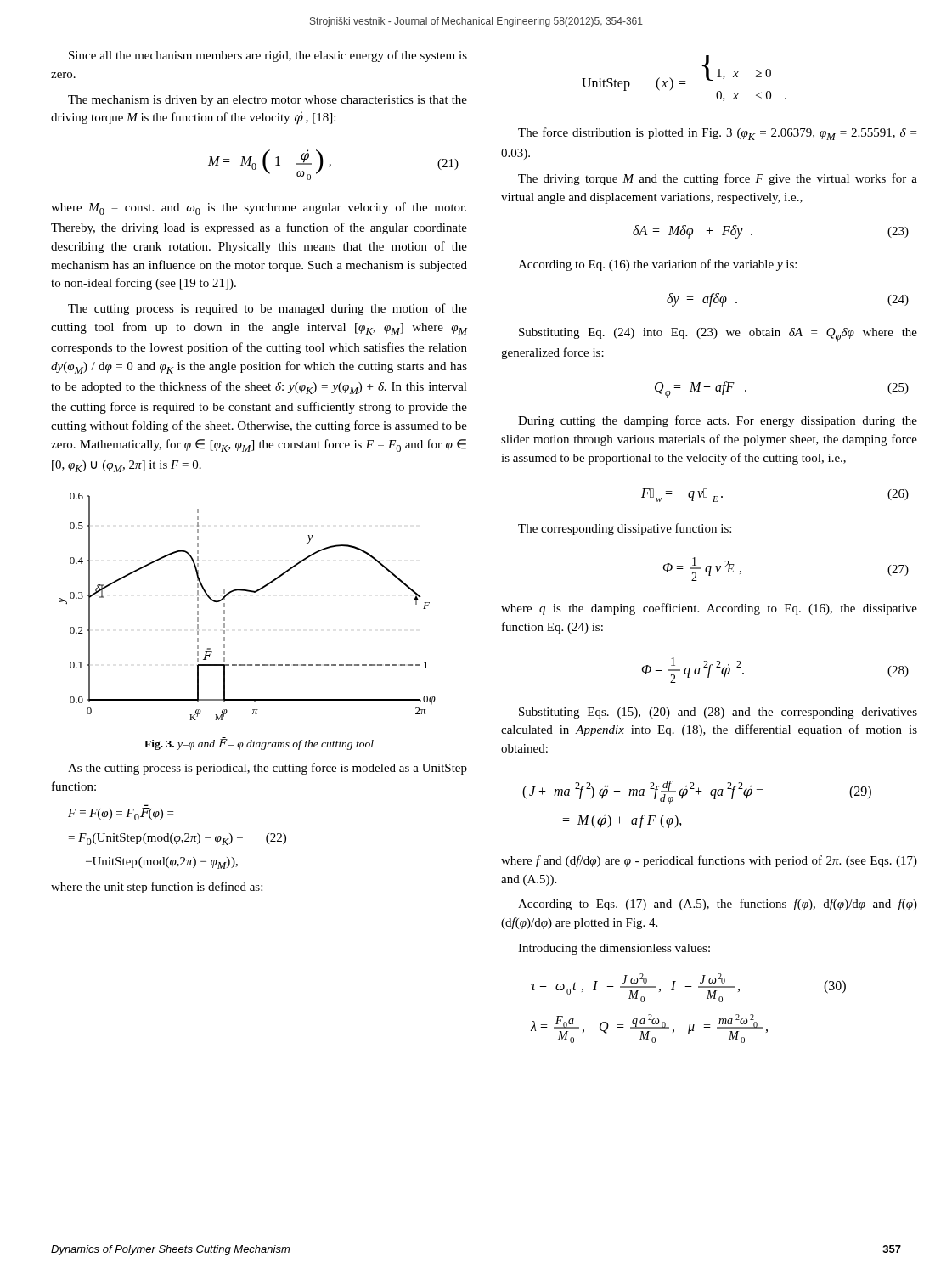Click on the formula containing "Q φ = M +"
Screen dimensions: 1274x952
pos(695,389)
